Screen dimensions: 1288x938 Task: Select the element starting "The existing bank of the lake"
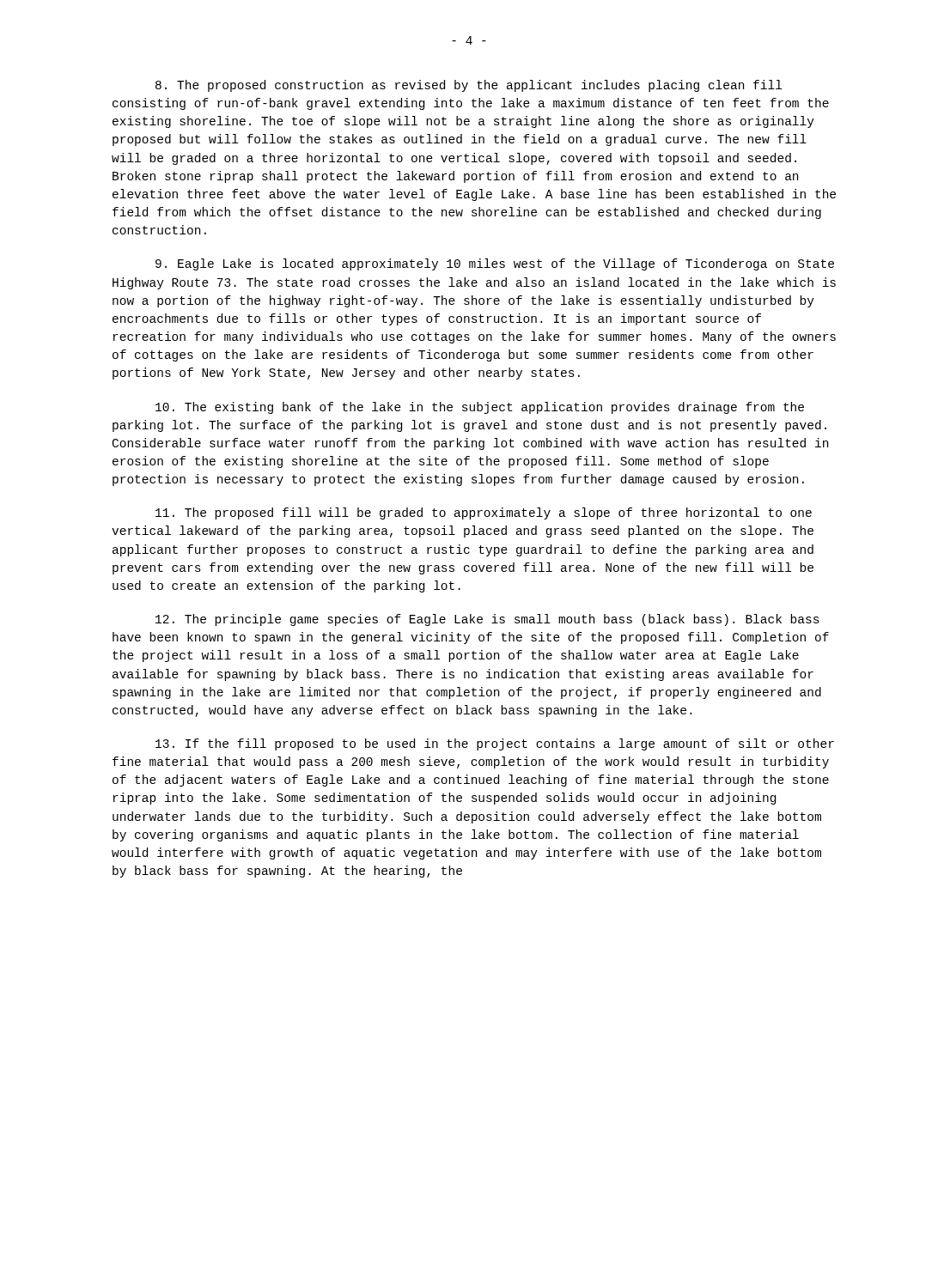tap(470, 444)
